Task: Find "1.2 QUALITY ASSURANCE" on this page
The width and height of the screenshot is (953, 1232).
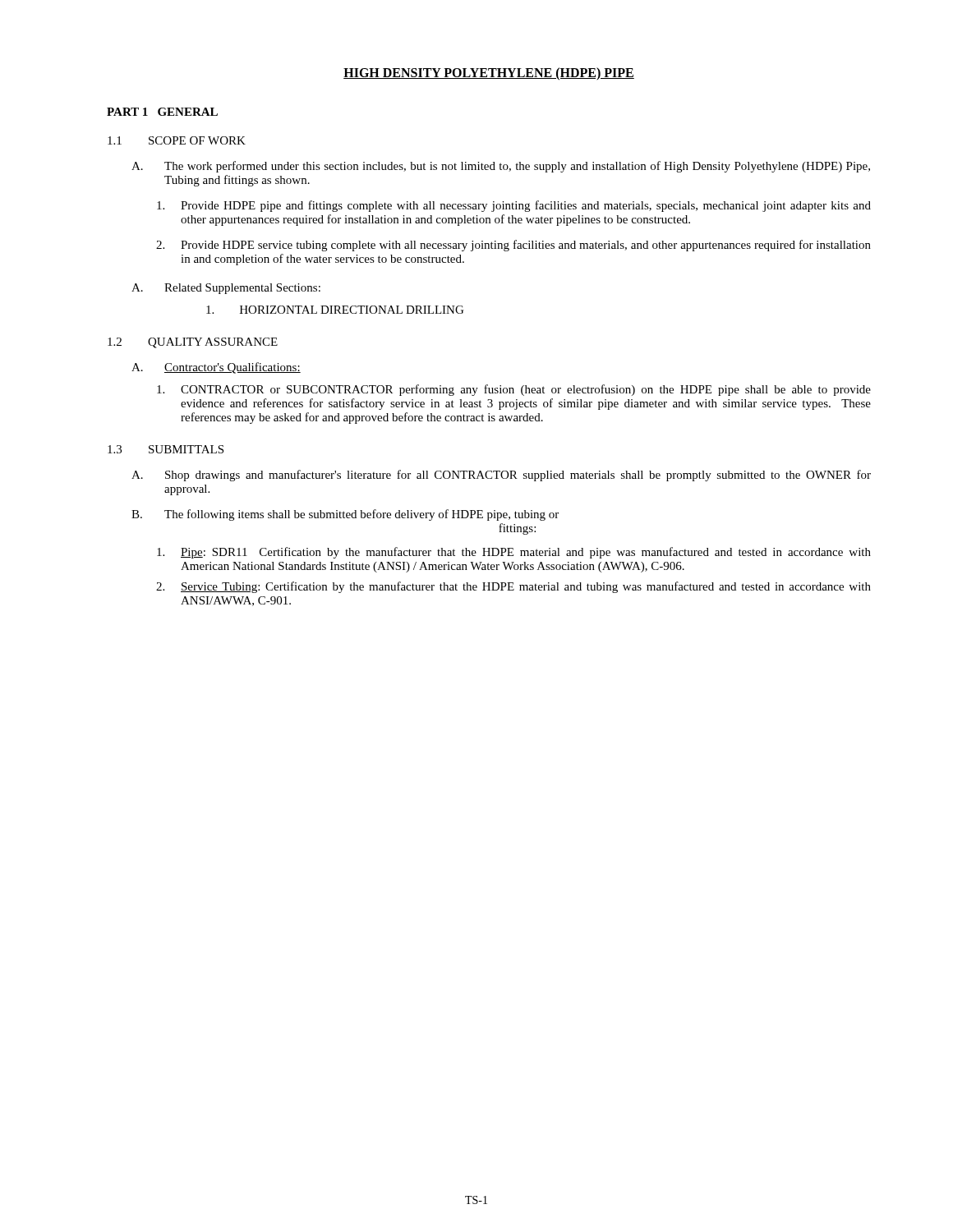Action: pyautogui.click(x=192, y=342)
